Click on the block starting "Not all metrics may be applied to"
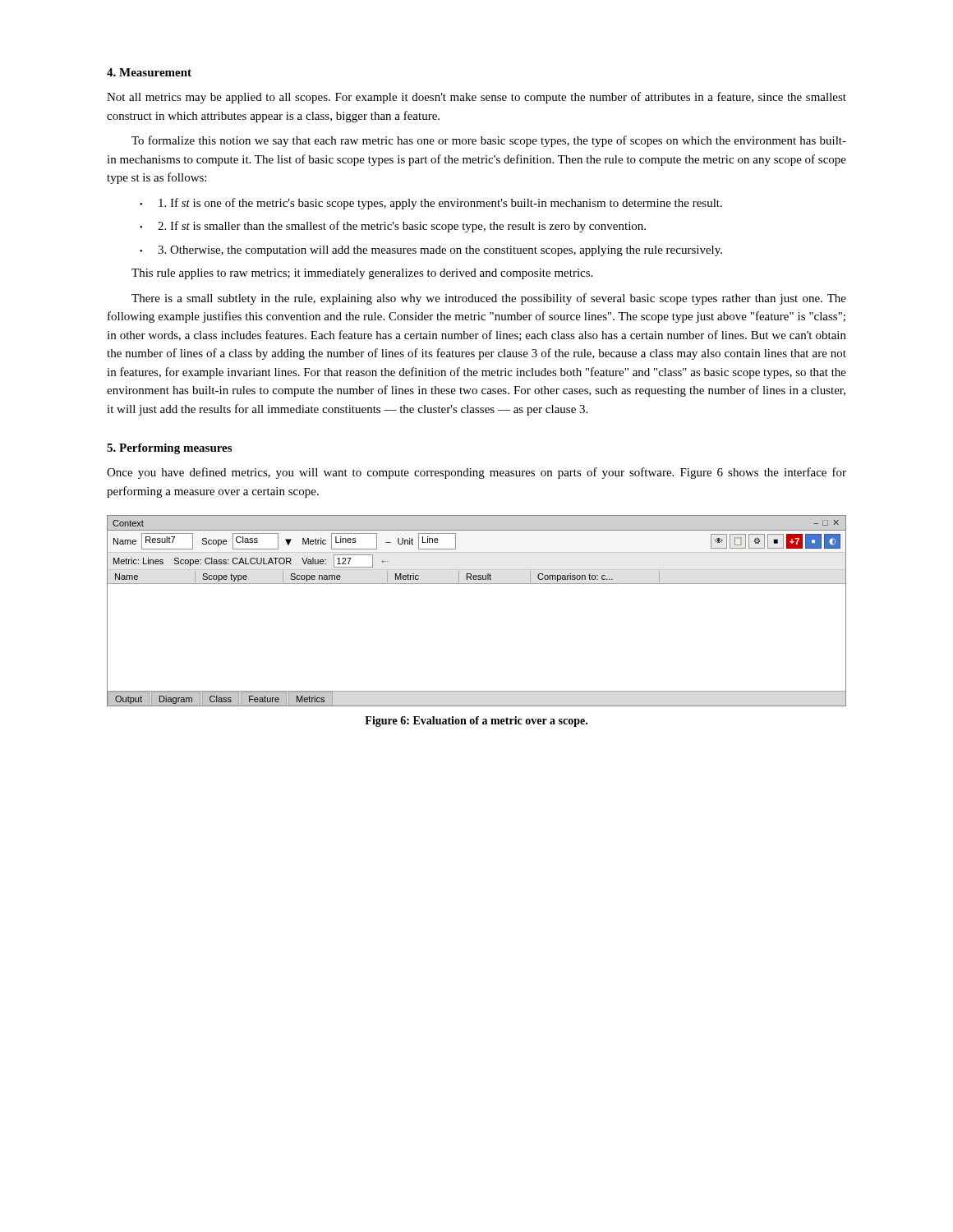Screen dimensions: 1232x953 (476, 106)
